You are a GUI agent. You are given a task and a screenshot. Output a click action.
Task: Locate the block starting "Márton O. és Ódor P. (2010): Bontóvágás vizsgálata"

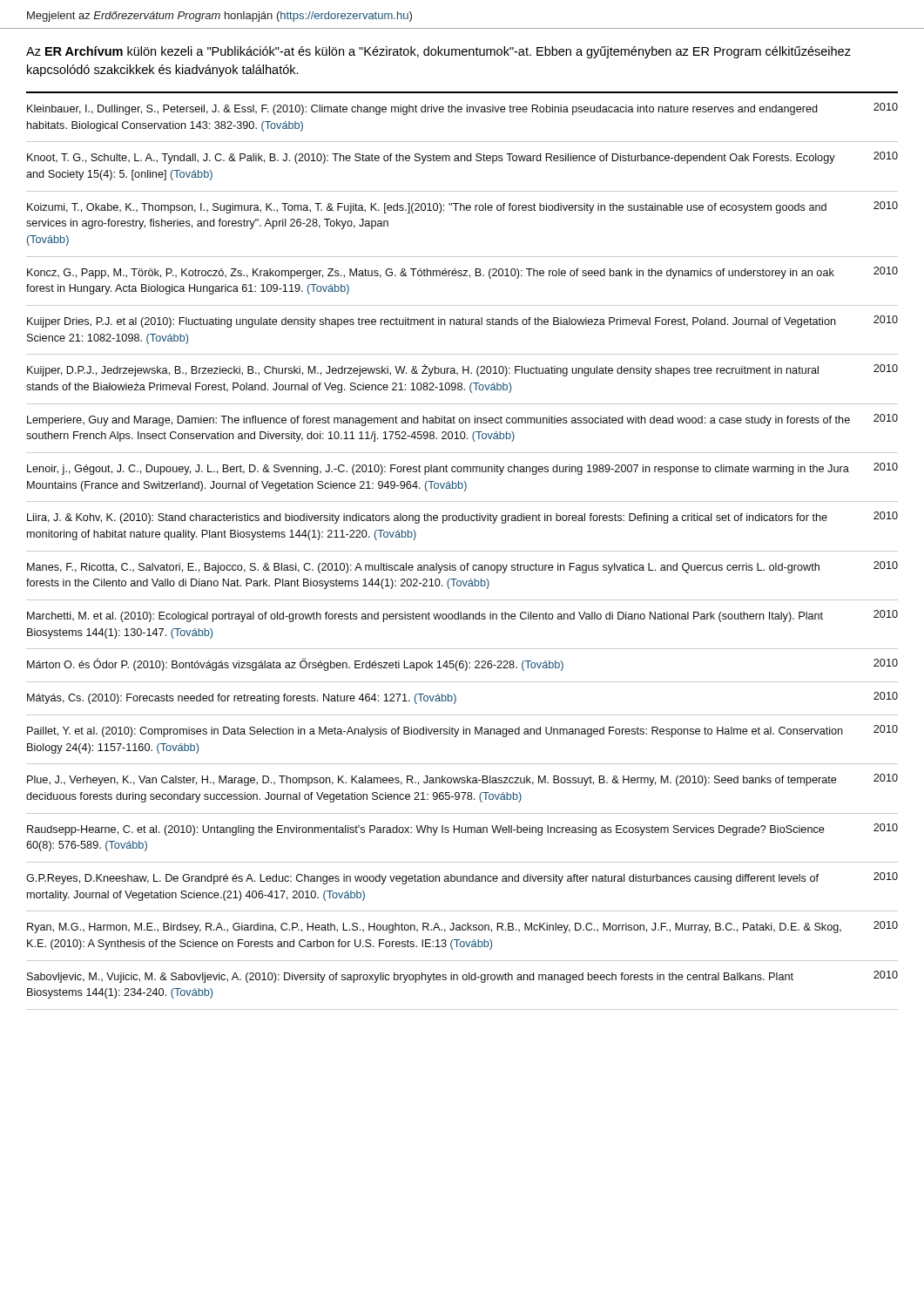point(462,666)
